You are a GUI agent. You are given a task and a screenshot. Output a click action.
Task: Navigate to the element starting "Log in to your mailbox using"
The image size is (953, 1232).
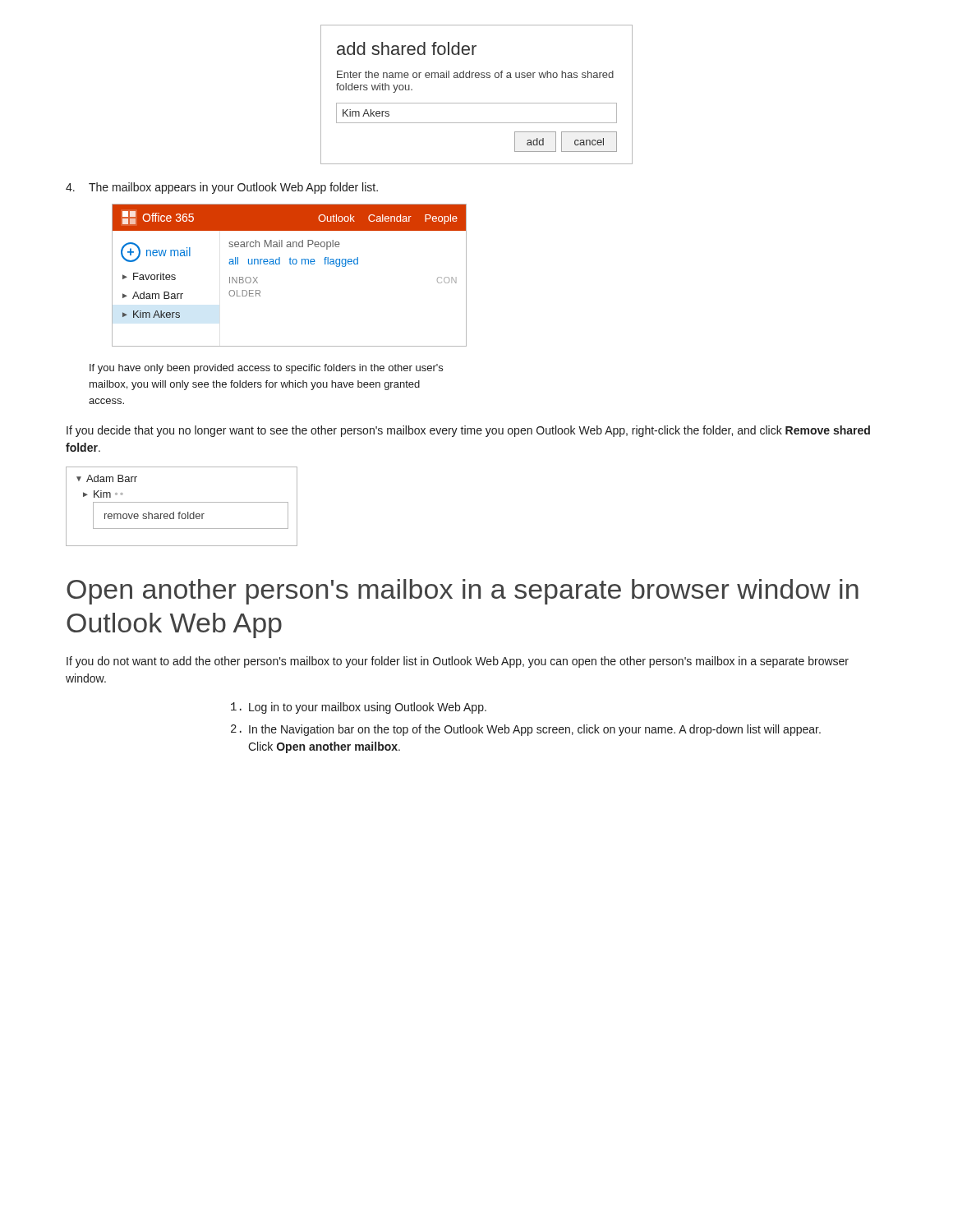tap(359, 708)
